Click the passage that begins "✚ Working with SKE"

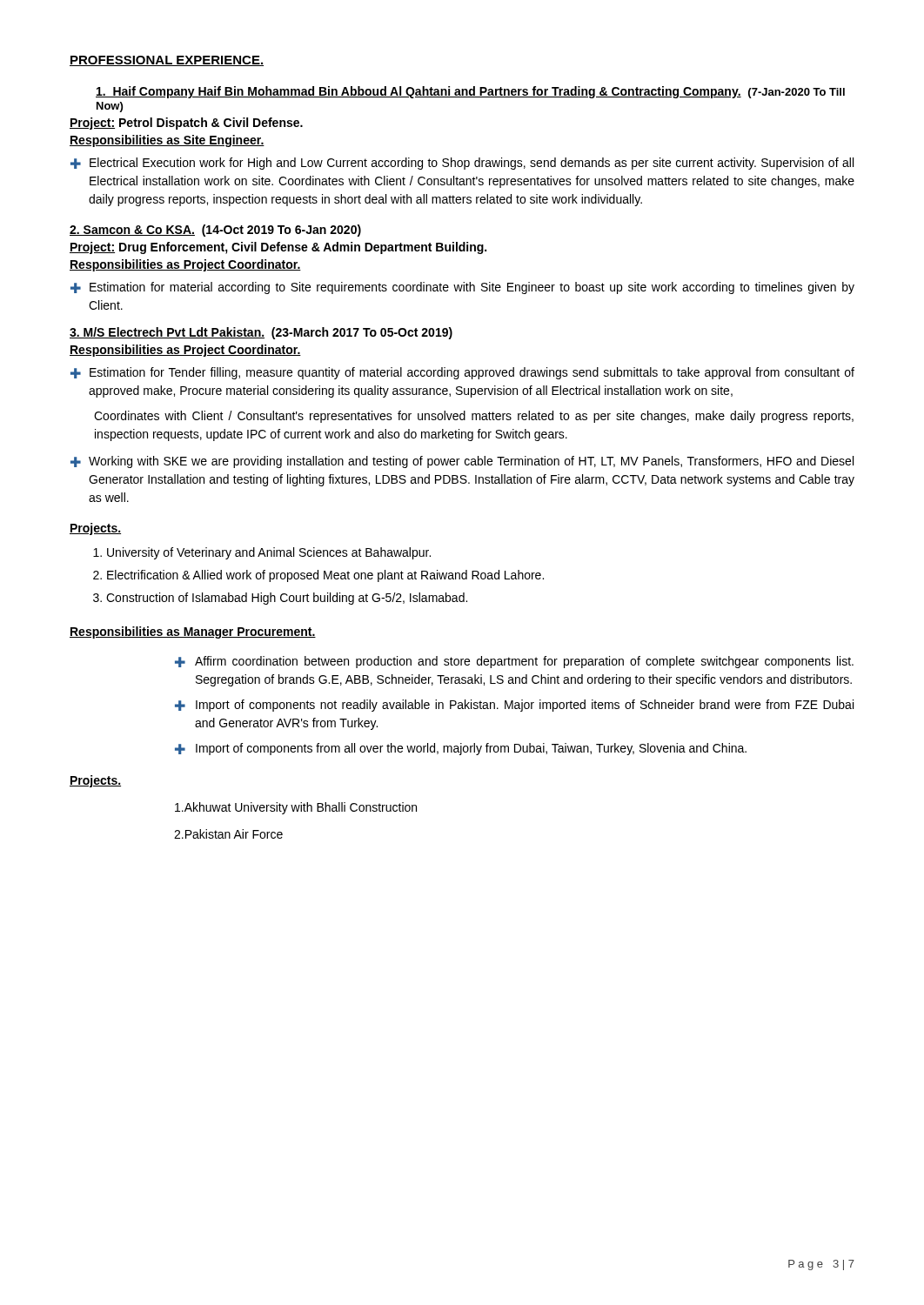462,480
